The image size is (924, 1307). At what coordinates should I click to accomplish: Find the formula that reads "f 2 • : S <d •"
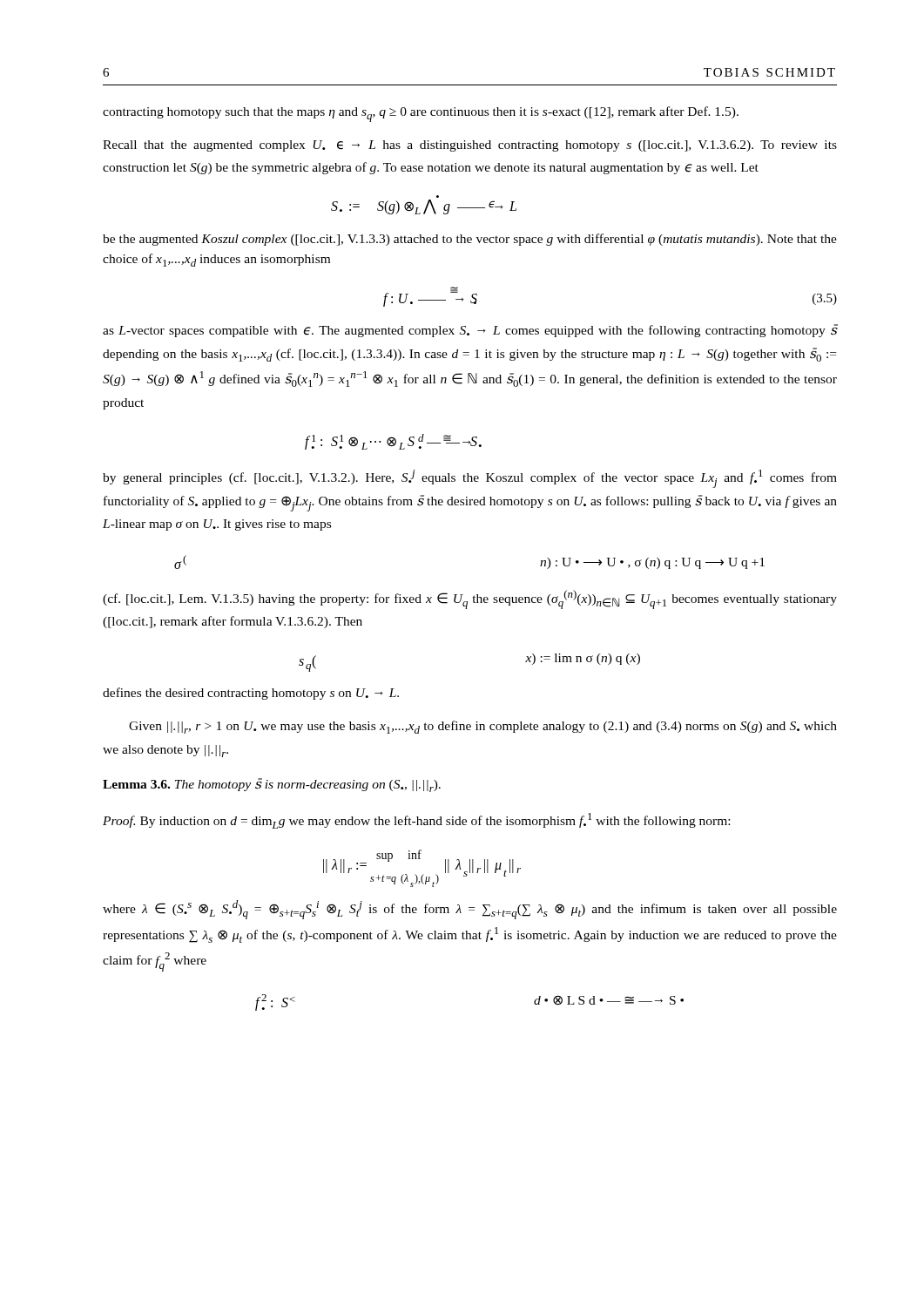(271, 1002)
